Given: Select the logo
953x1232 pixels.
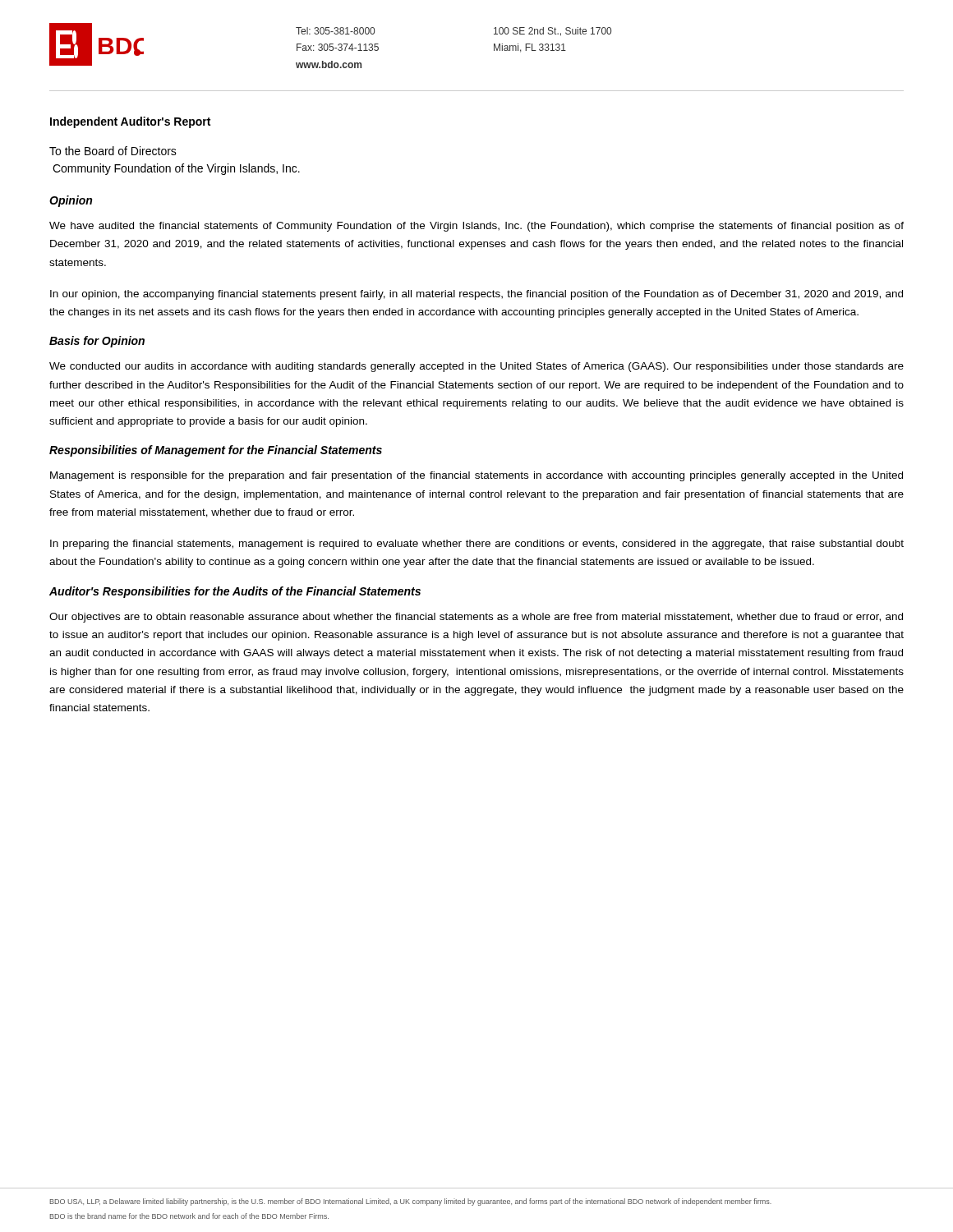Looking at the screenshot, I should click(97, 55).
